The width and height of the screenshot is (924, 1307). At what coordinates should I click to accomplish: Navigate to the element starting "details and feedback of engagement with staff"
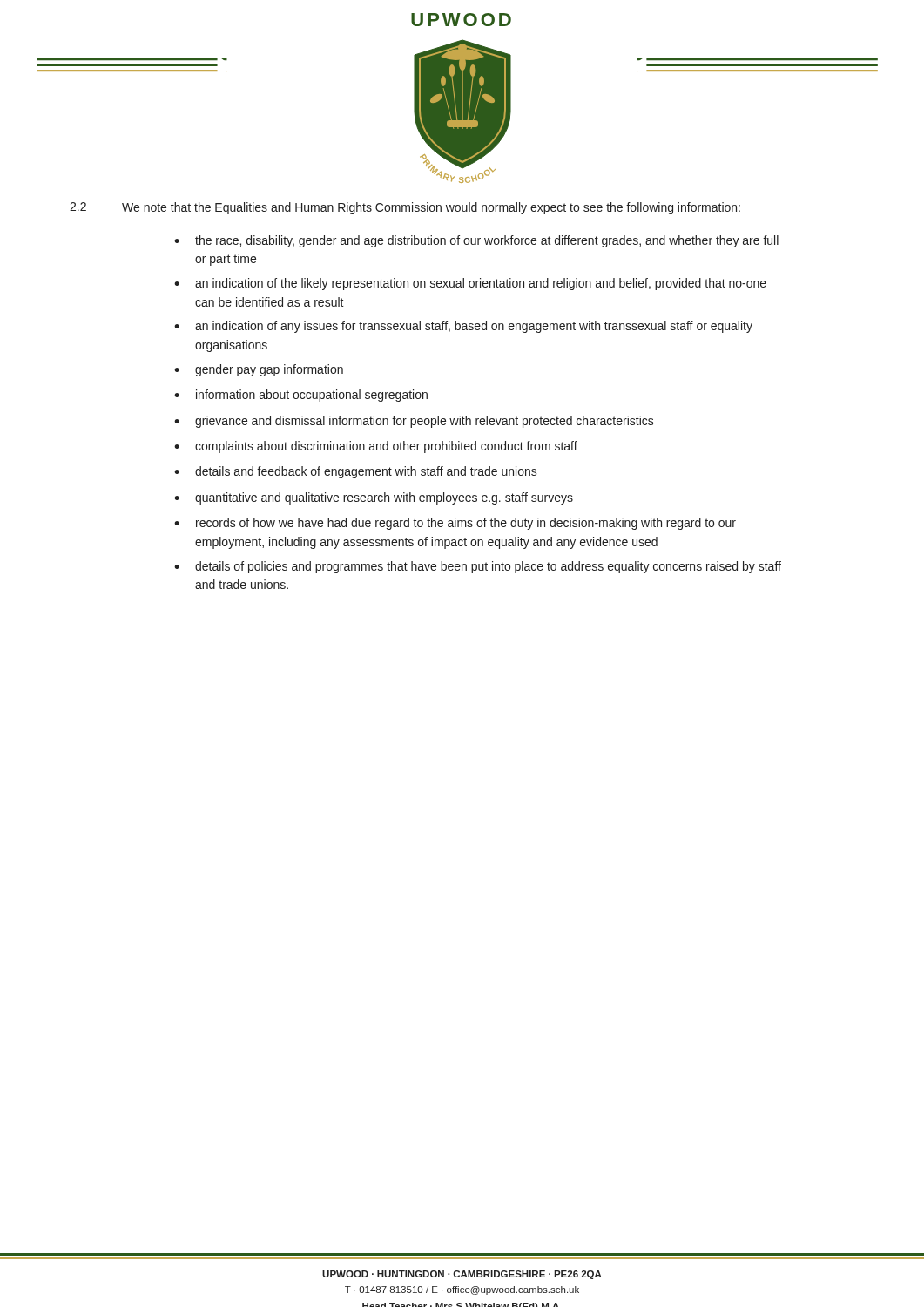tap(366, 472)
